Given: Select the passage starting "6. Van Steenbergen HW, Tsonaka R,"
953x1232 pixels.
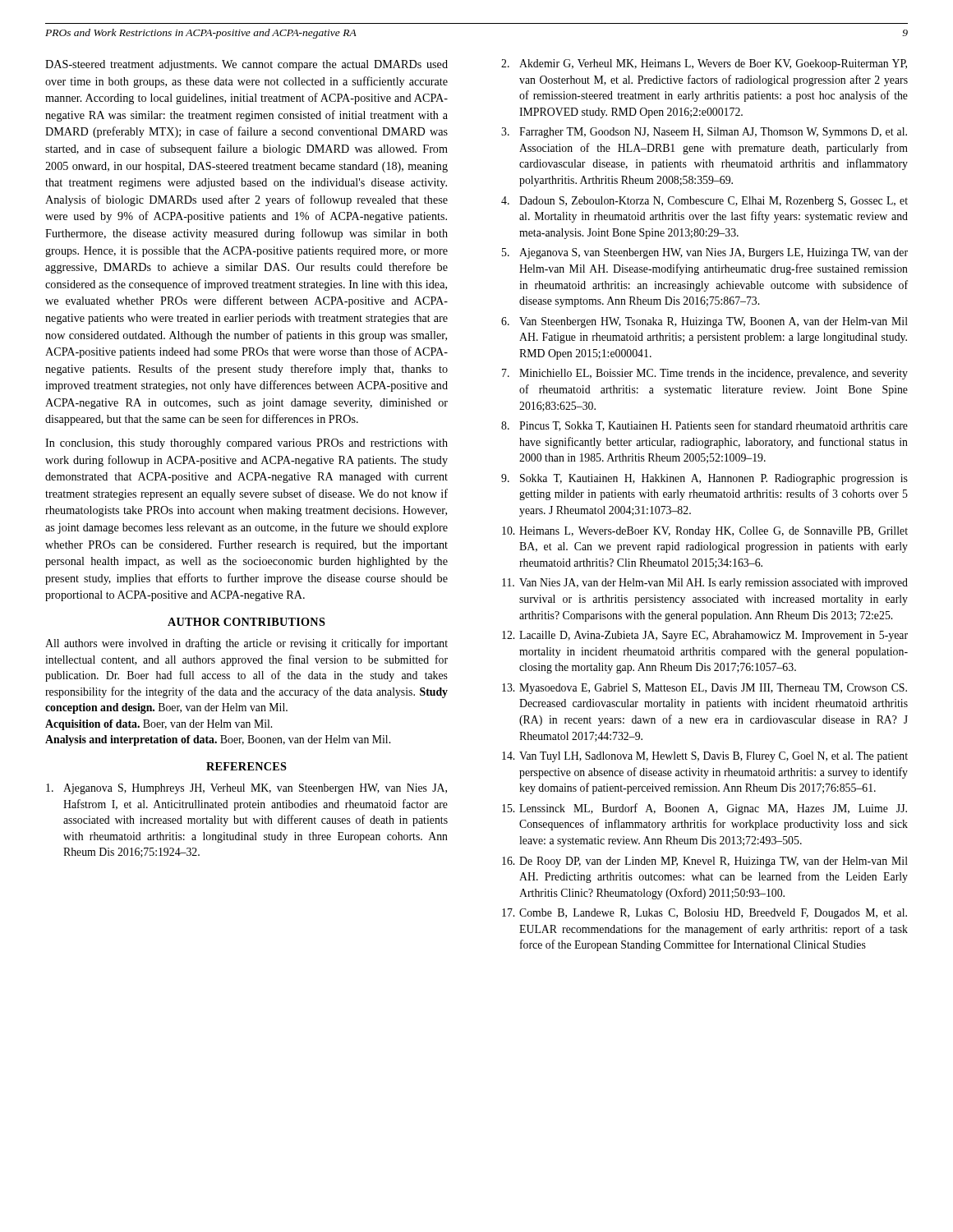Looking at the screenshot, I should pyautogui.click(x=705, y=338).
